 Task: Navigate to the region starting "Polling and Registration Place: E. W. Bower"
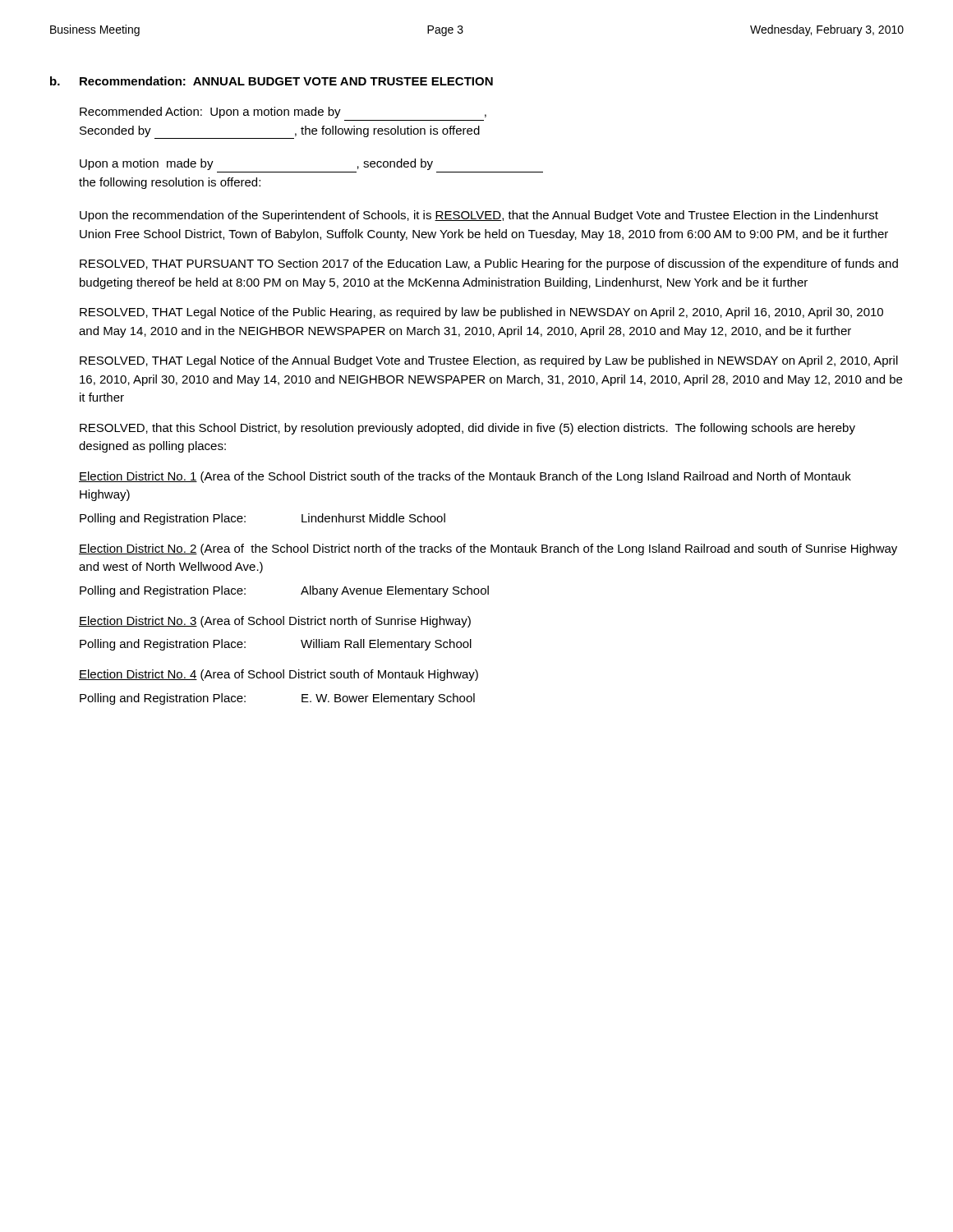point(161,699)
